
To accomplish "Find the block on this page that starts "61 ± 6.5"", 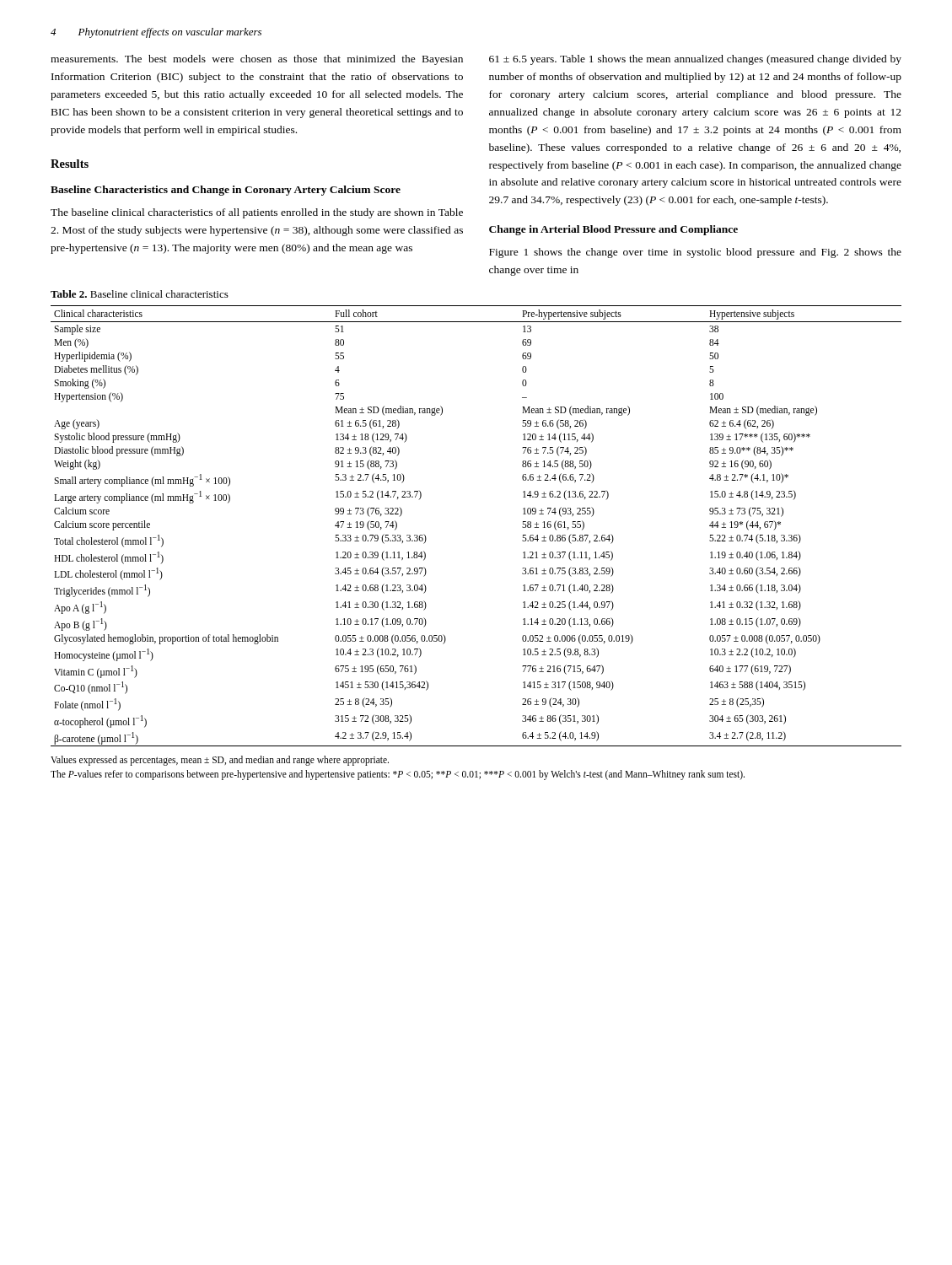I will (x=695, y=129).
